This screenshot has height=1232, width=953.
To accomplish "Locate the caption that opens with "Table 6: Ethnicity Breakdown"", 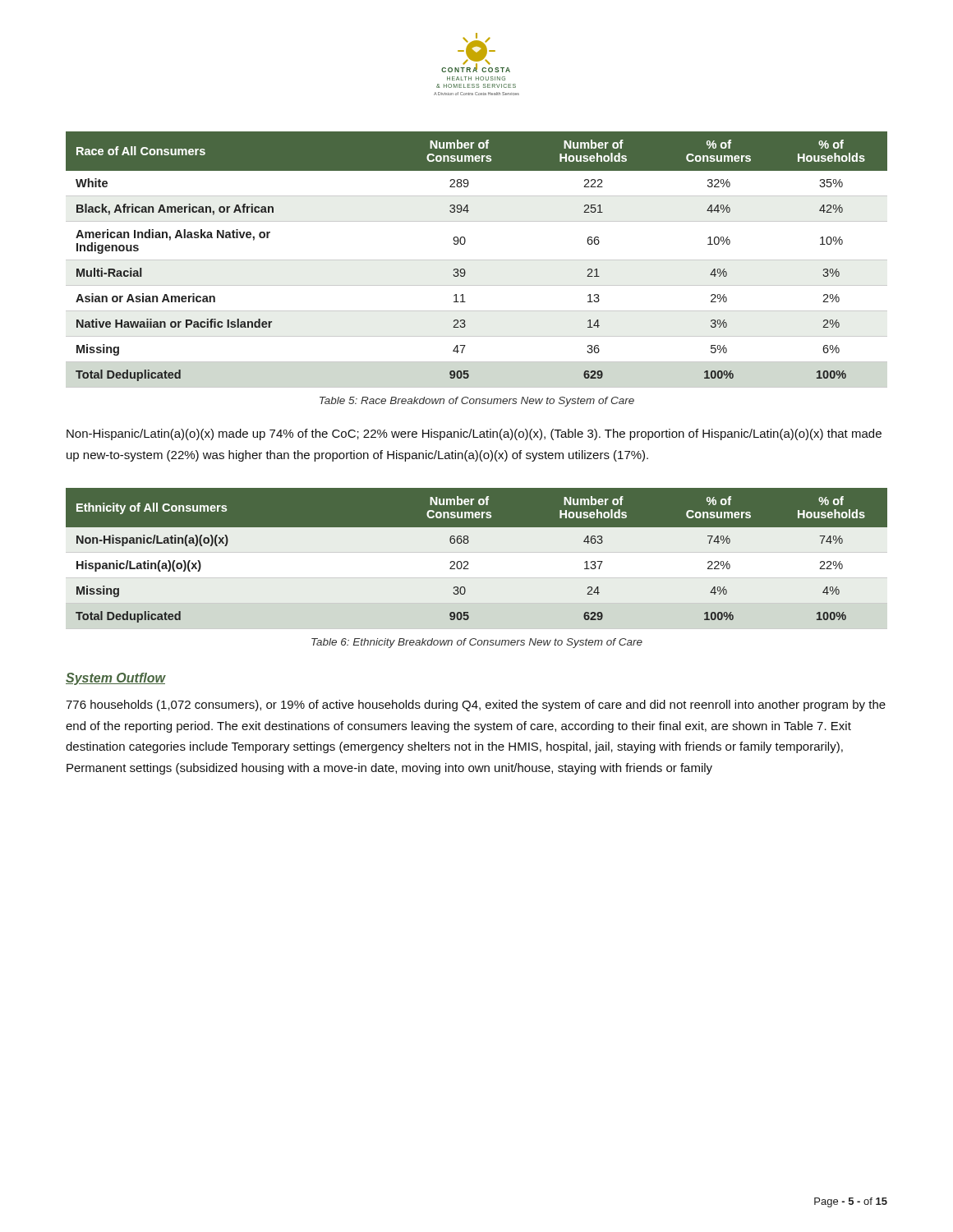I will [x=476, y=642].
